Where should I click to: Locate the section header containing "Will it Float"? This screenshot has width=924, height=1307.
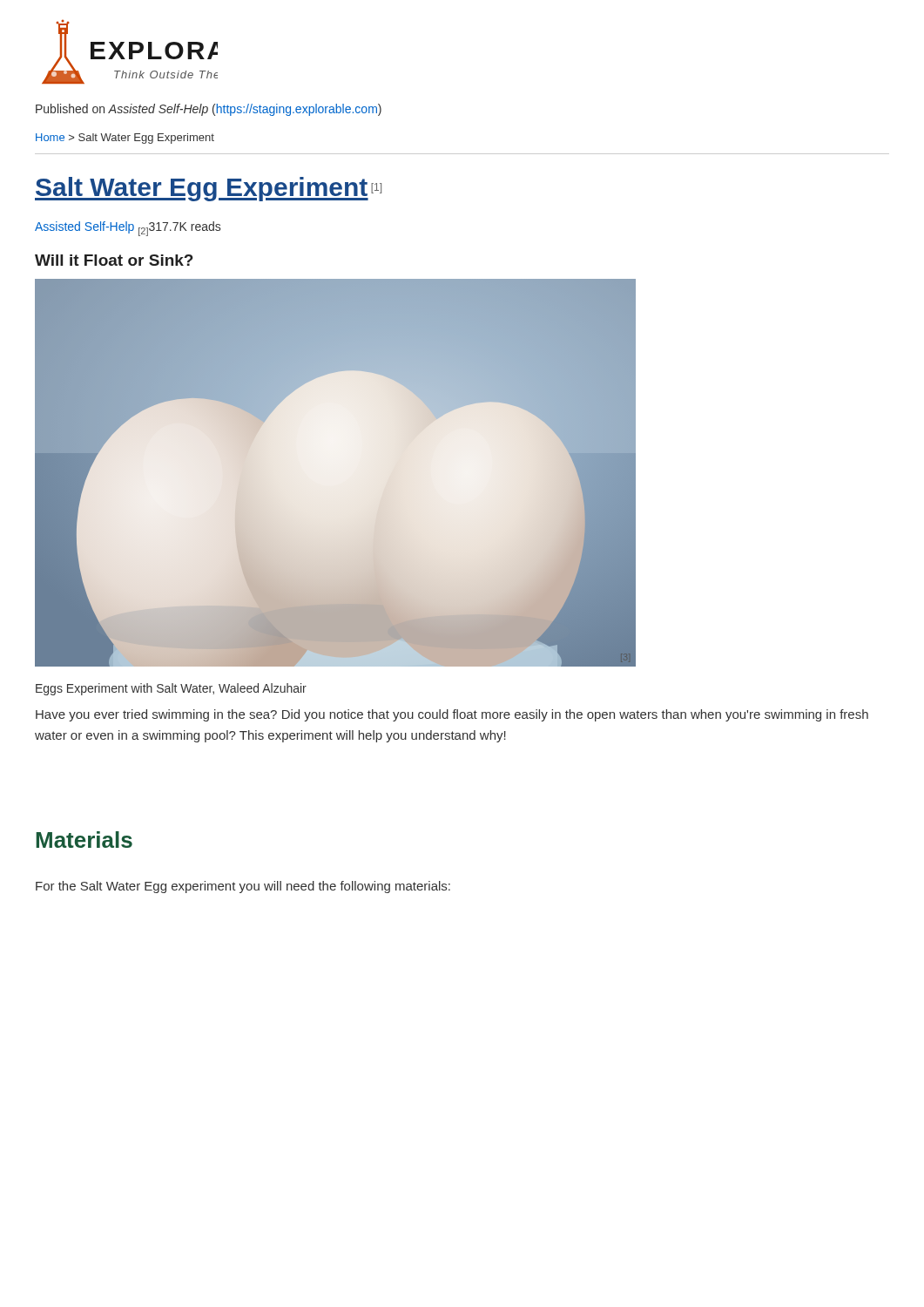pos(114,261)
